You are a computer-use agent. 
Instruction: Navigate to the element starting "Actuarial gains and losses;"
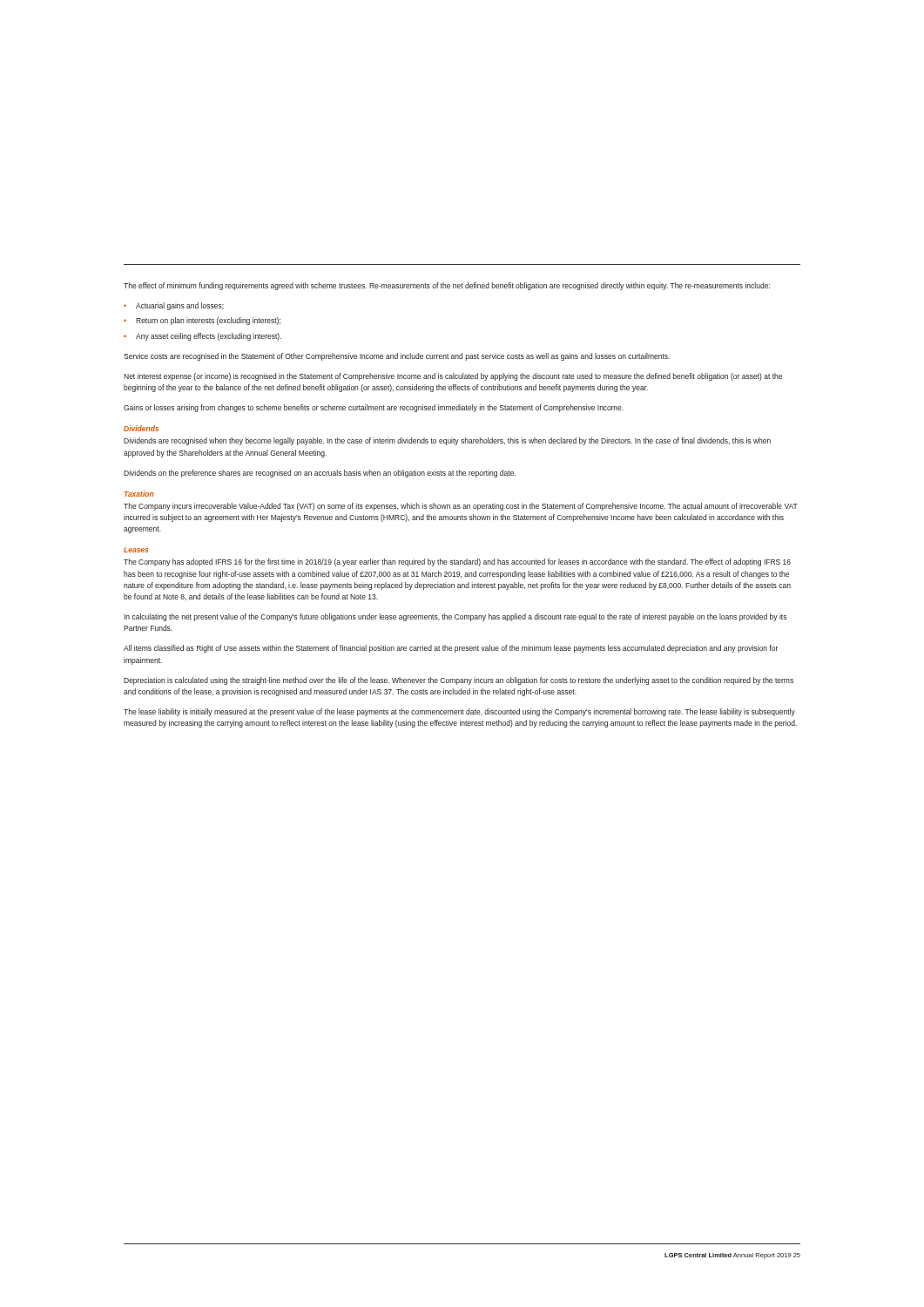180,306
